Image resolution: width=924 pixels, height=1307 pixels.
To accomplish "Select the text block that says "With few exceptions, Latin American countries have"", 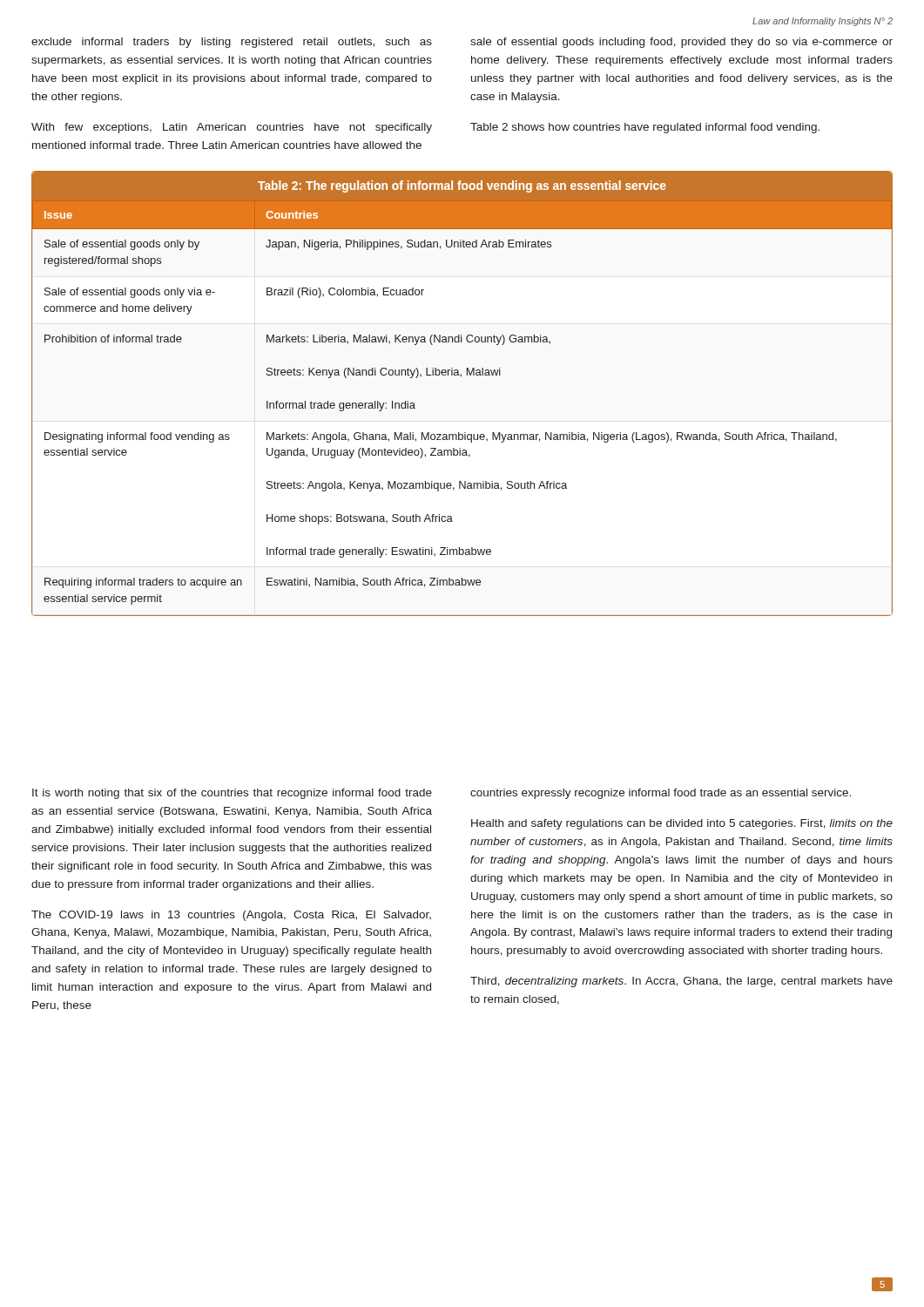I will pos(232,136).
